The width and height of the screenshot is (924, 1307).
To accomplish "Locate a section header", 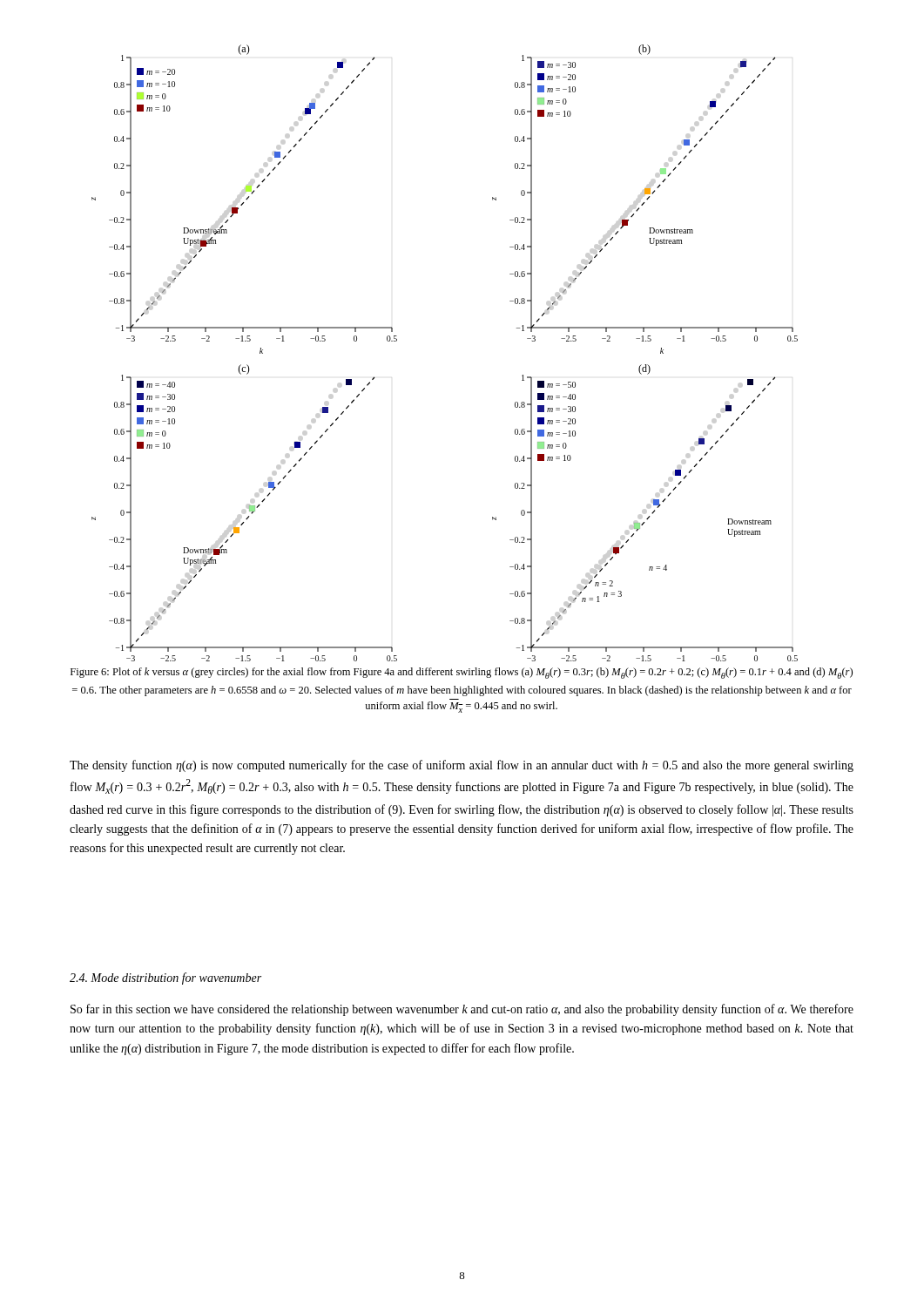I will (x=166, y=978).
